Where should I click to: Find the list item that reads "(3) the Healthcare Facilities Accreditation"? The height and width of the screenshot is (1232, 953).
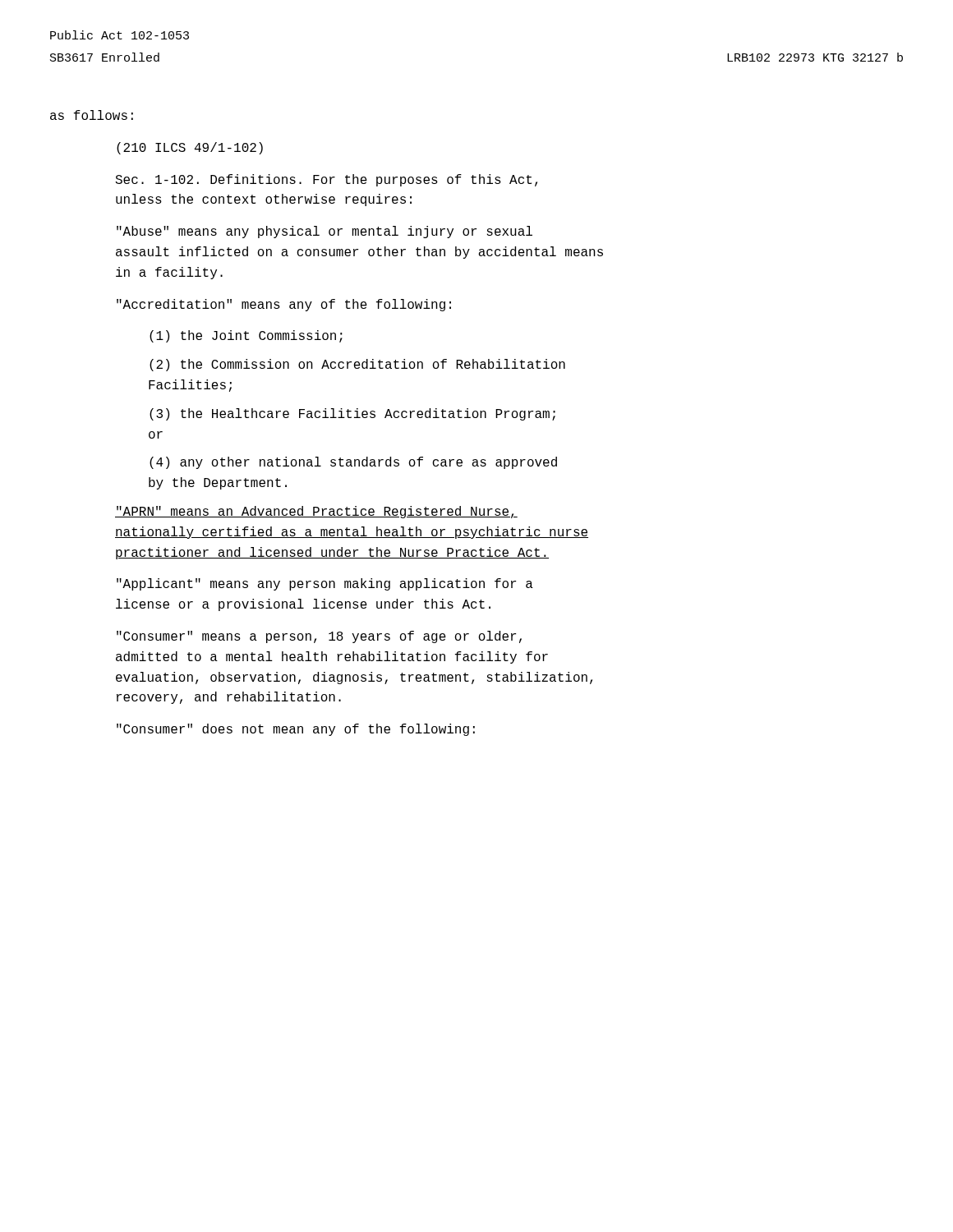pyautogui.click(x=353, y=425)
